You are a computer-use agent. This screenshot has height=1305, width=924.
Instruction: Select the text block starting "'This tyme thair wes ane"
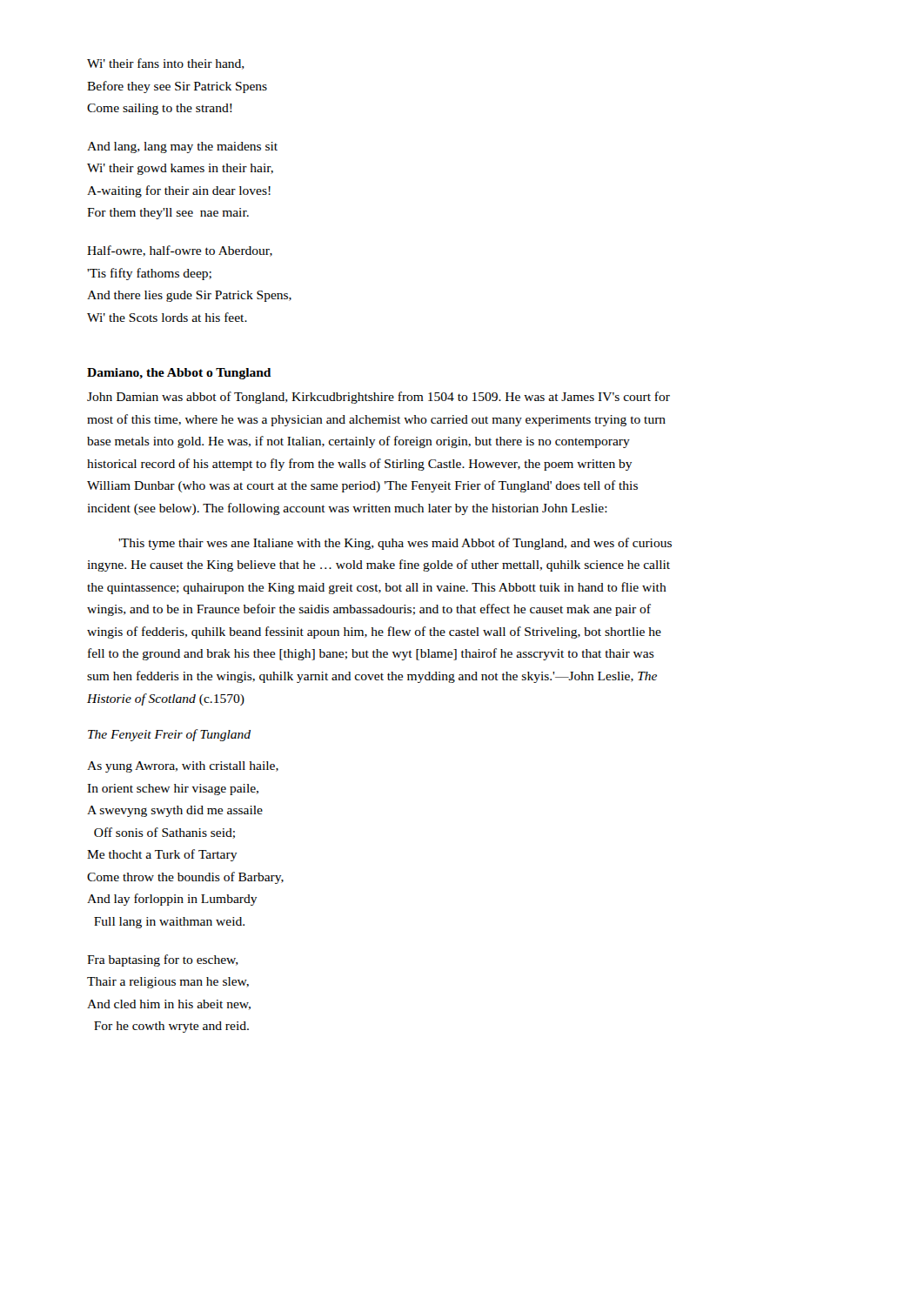[380, 620]
